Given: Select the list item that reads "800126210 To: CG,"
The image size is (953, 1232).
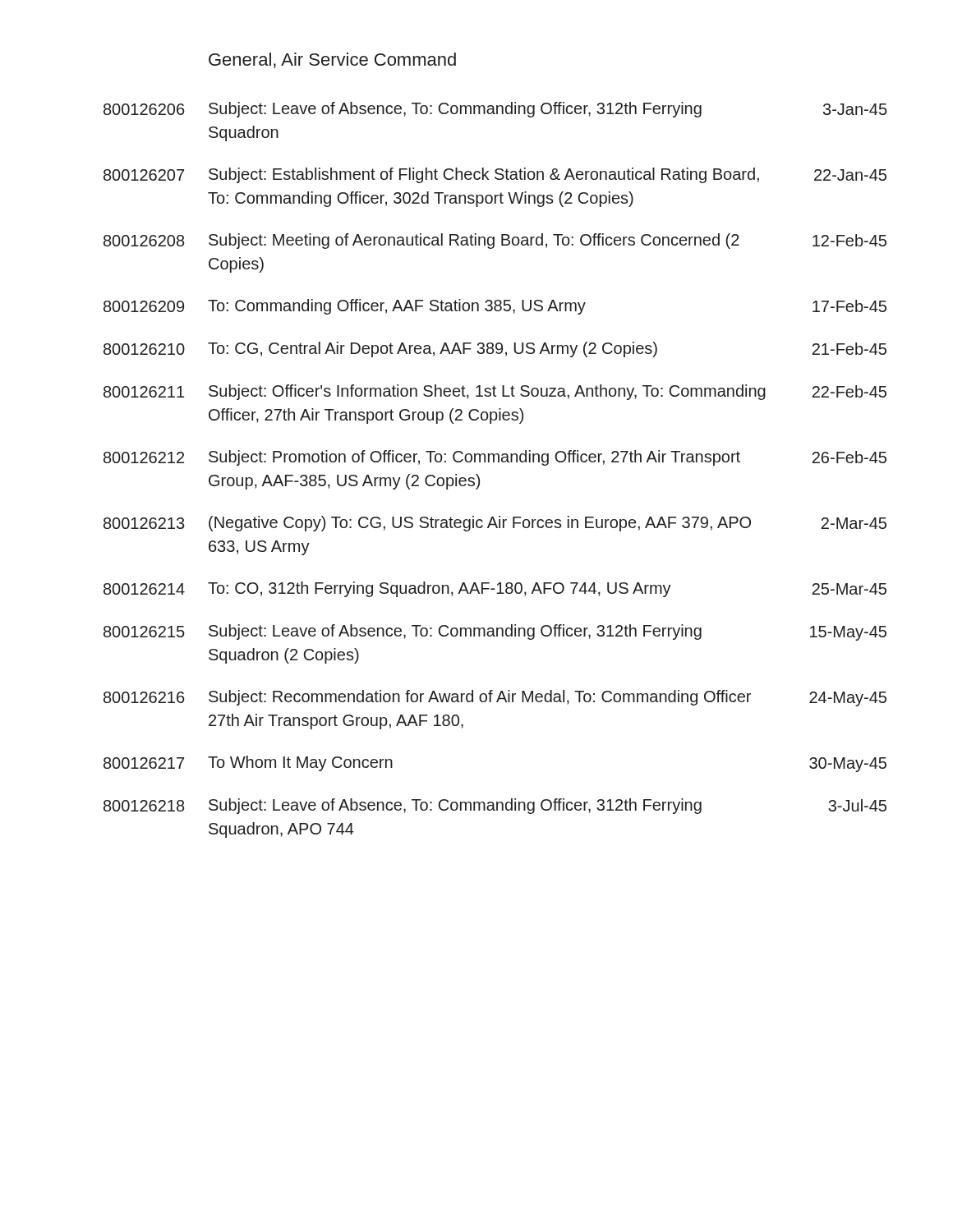Looking at the screenshot, I should [x=476, y=349].
